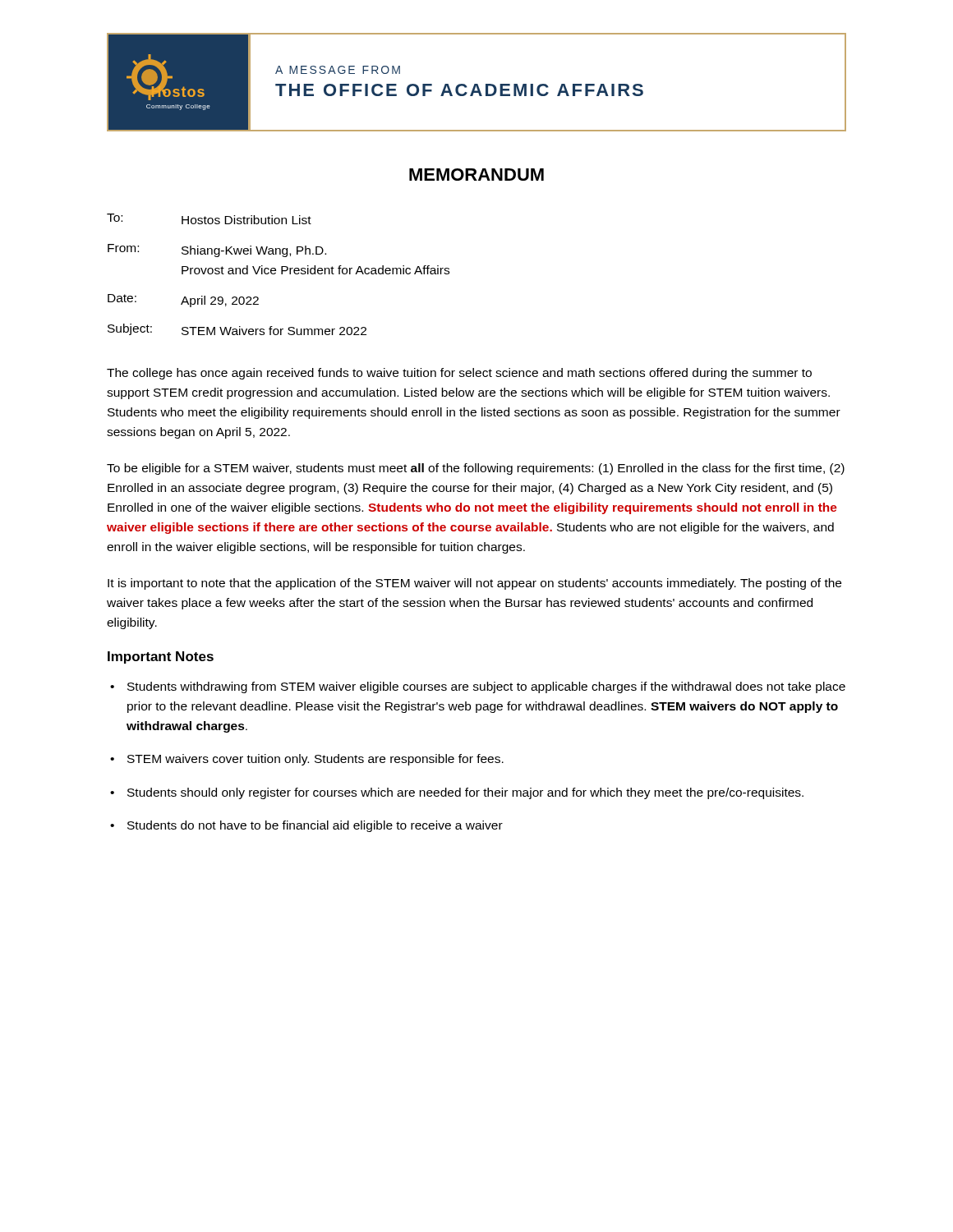Find the list item that reads "Students should only register for courses"
Image resolution: width=953 pixels, height=1232 pixels.
pyautogui.click(x=466, y=792)
